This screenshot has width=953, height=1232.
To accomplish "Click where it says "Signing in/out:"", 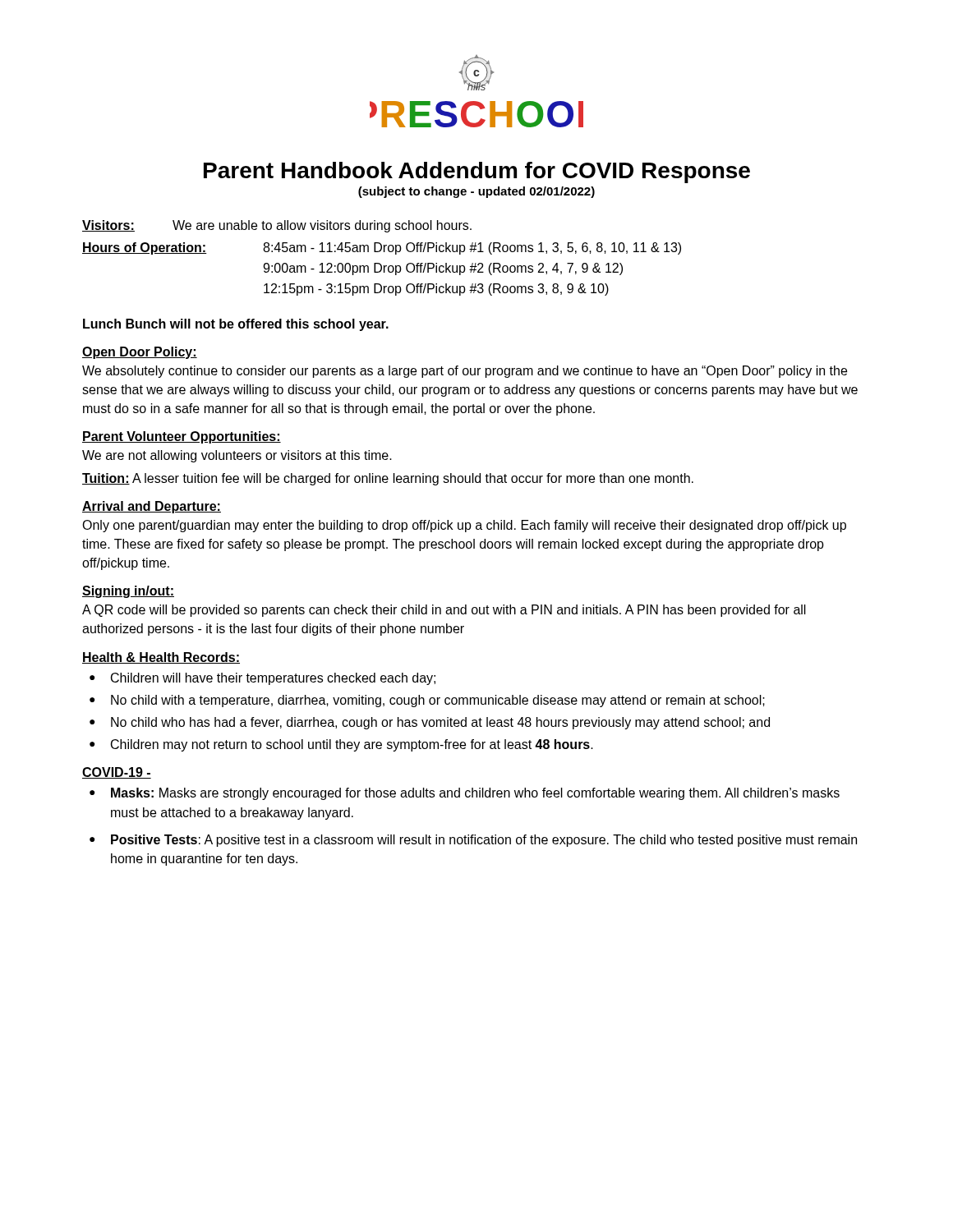I will [128, 591].
